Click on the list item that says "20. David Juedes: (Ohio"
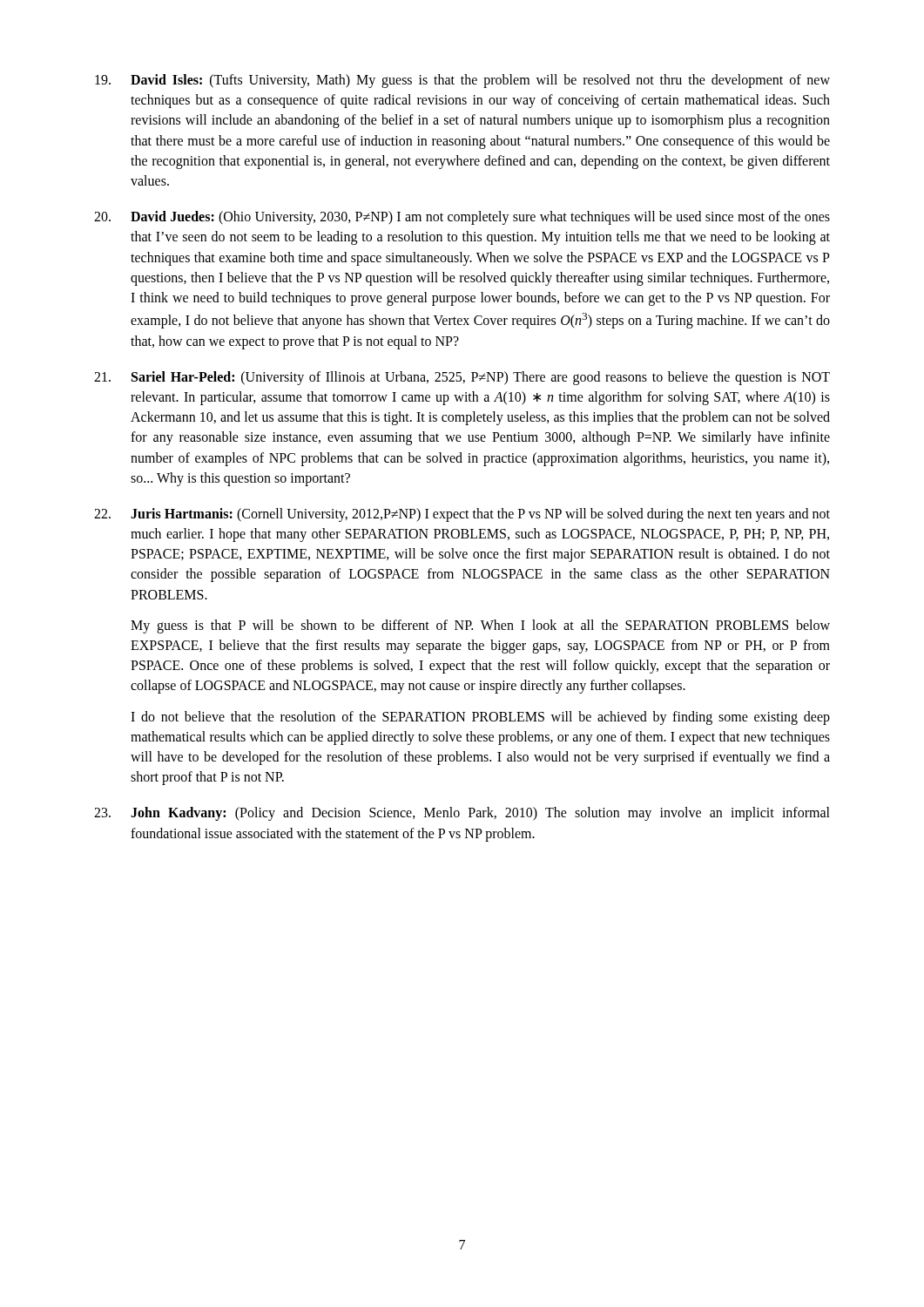The height and width of the screenshot is (1307, 924). tap(462, 279)
